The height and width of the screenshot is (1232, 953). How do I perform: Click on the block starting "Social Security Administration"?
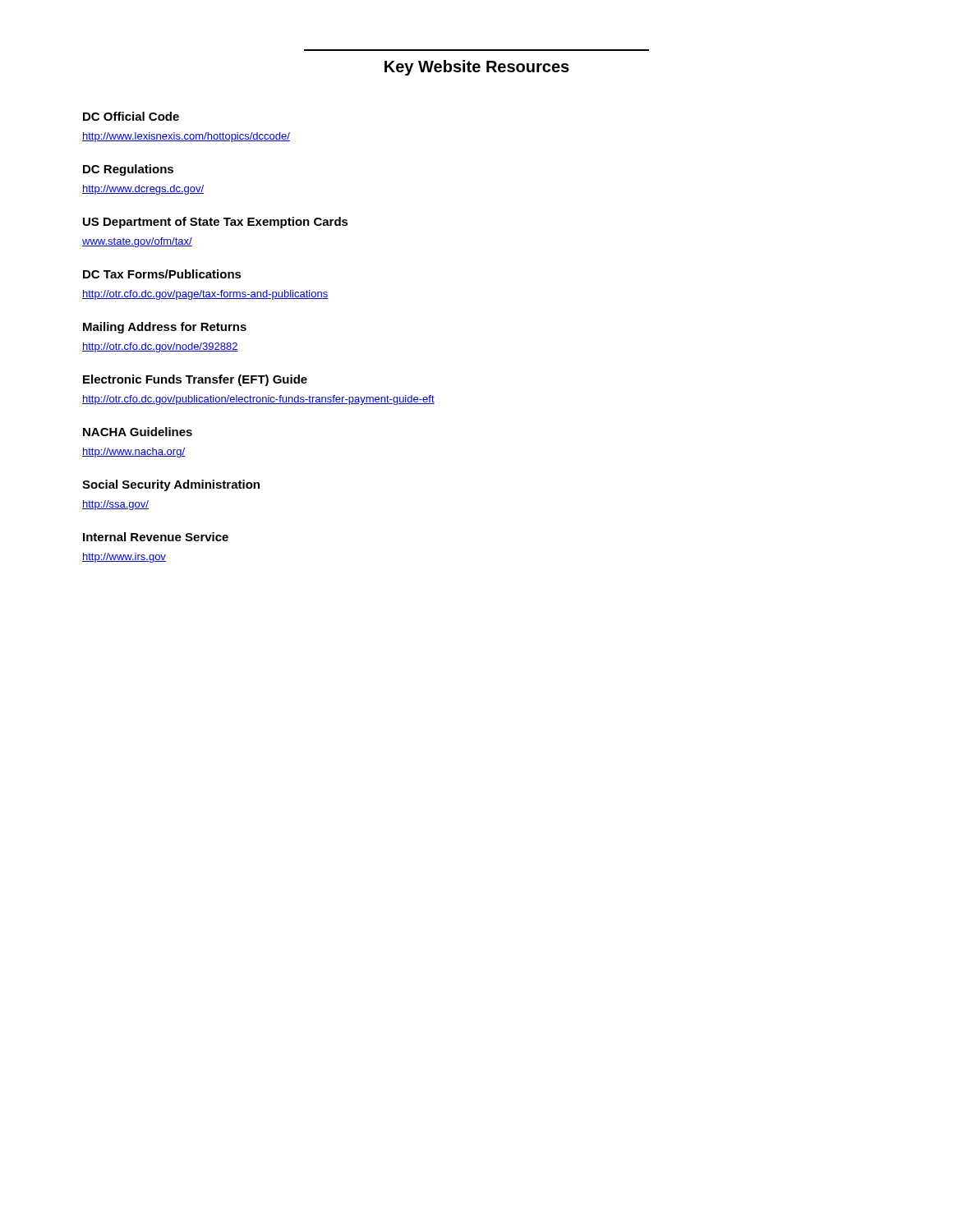click(171, 485)
